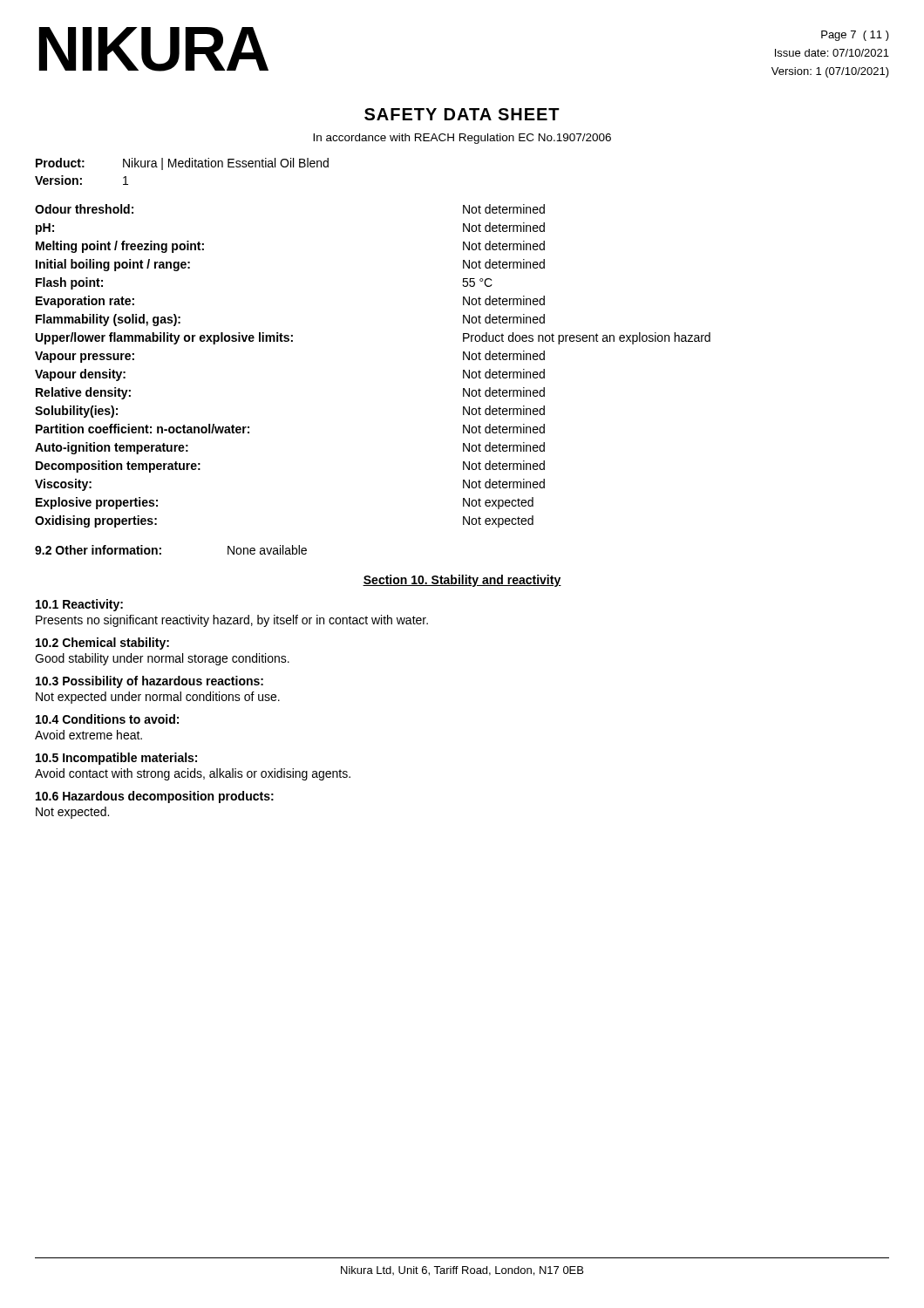
Task: Find the region starting "Good stability under"
Action: [x=162, y=658]
